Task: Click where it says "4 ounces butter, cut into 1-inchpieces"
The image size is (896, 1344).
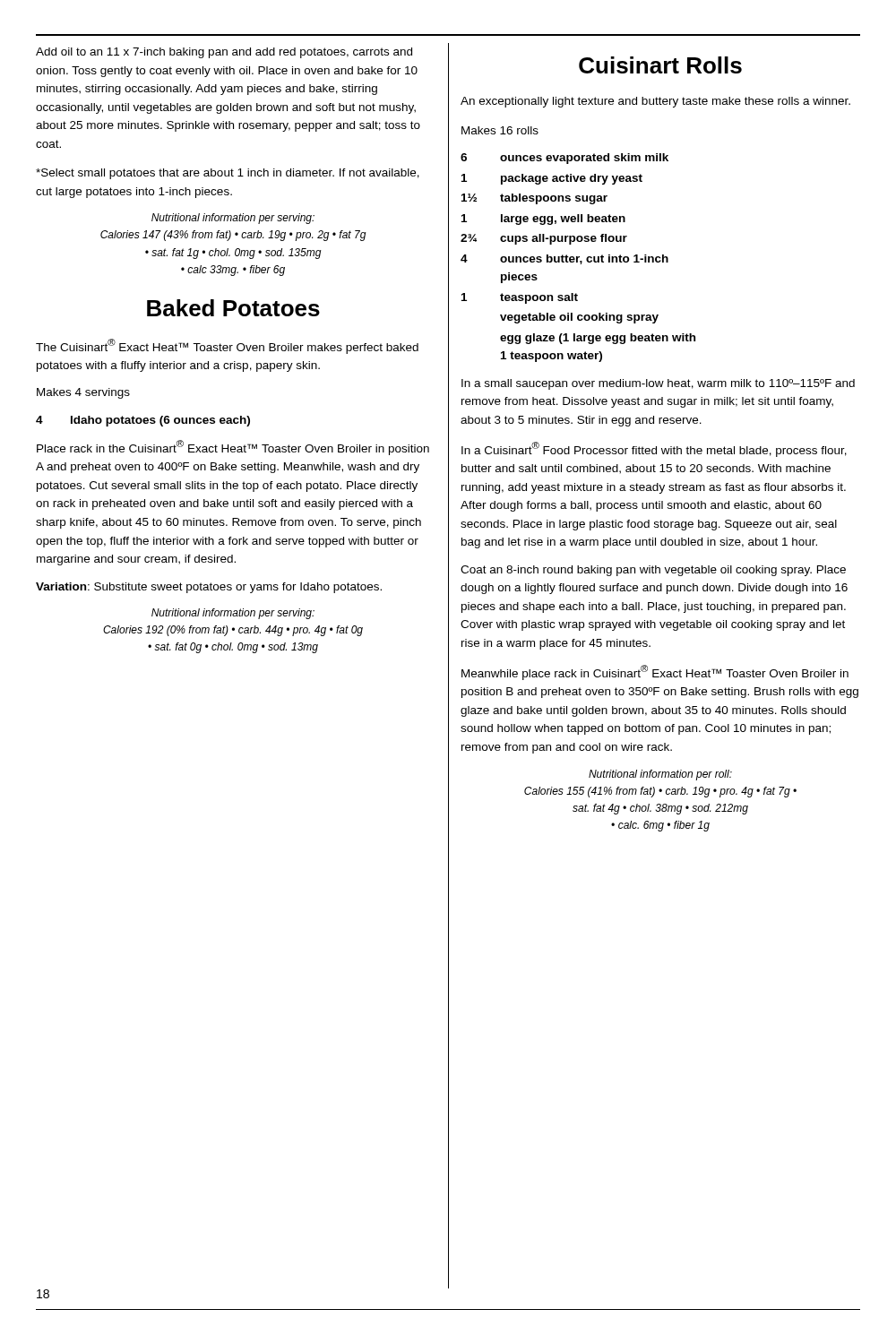Action: (565, 268)
